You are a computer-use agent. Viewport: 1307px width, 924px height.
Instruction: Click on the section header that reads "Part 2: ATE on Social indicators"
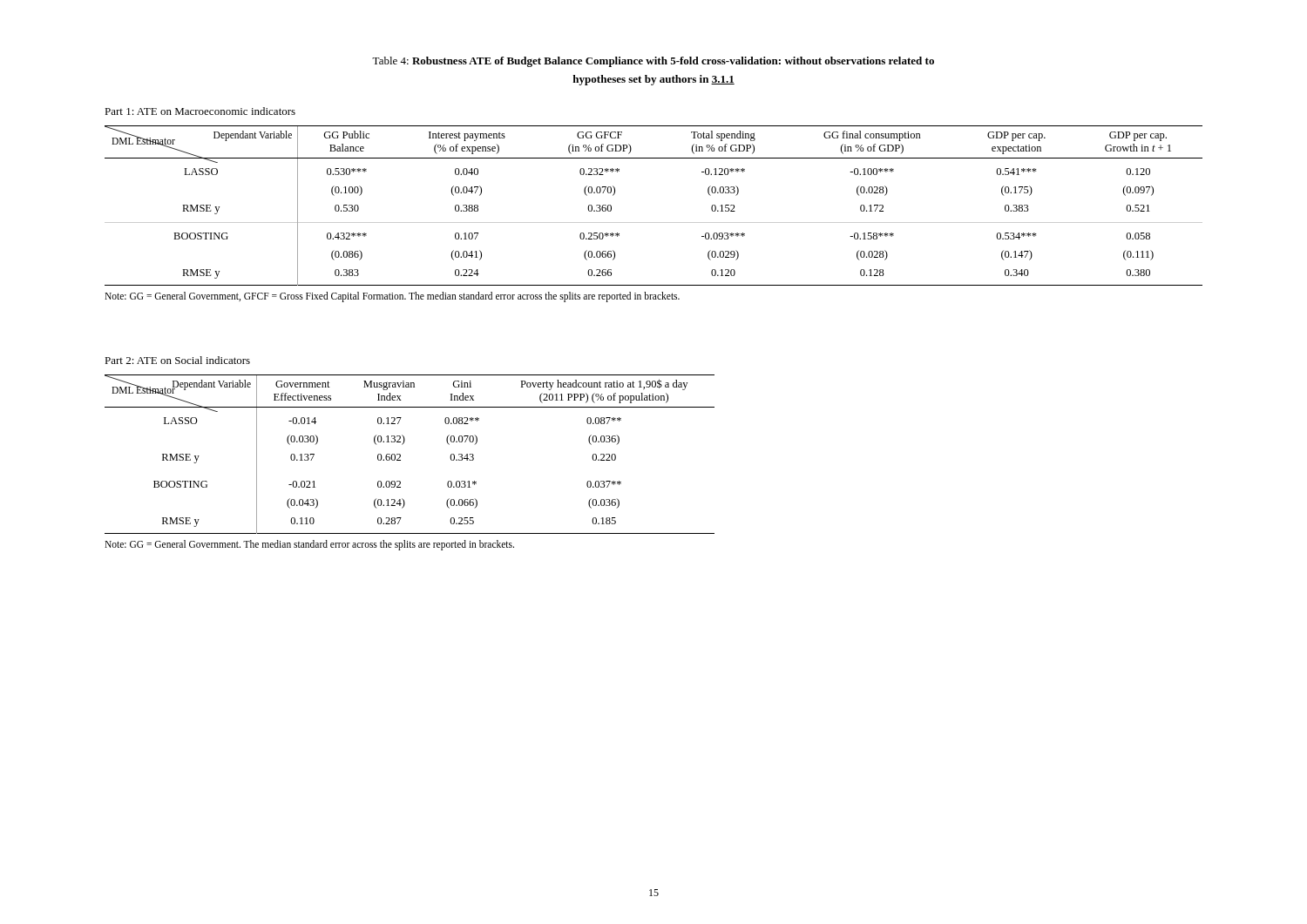pyautogui.click(x=177, y=360)
